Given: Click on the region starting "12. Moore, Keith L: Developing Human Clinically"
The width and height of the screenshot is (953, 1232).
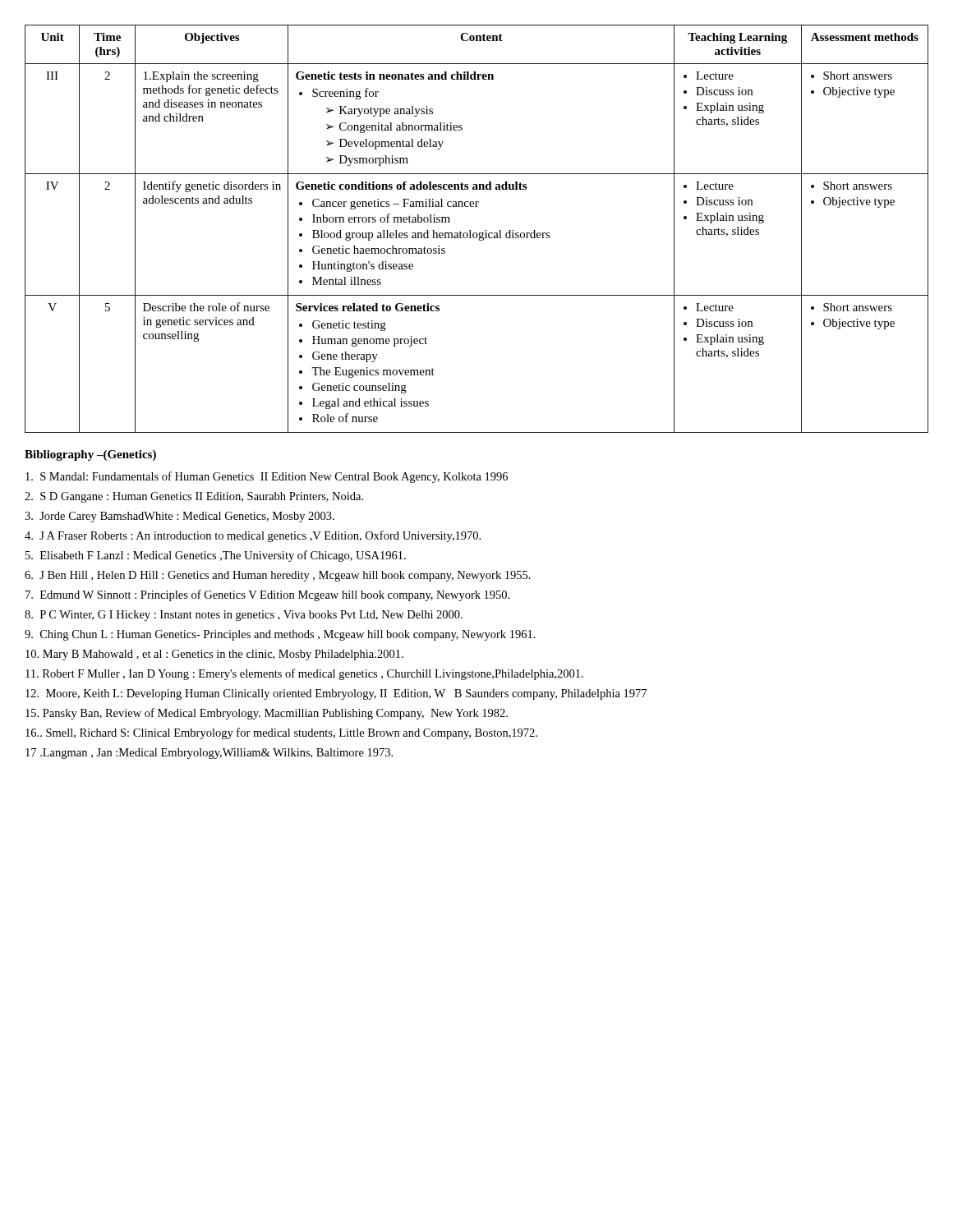Looking at the screenshot, I should click(x=336, y=693).
